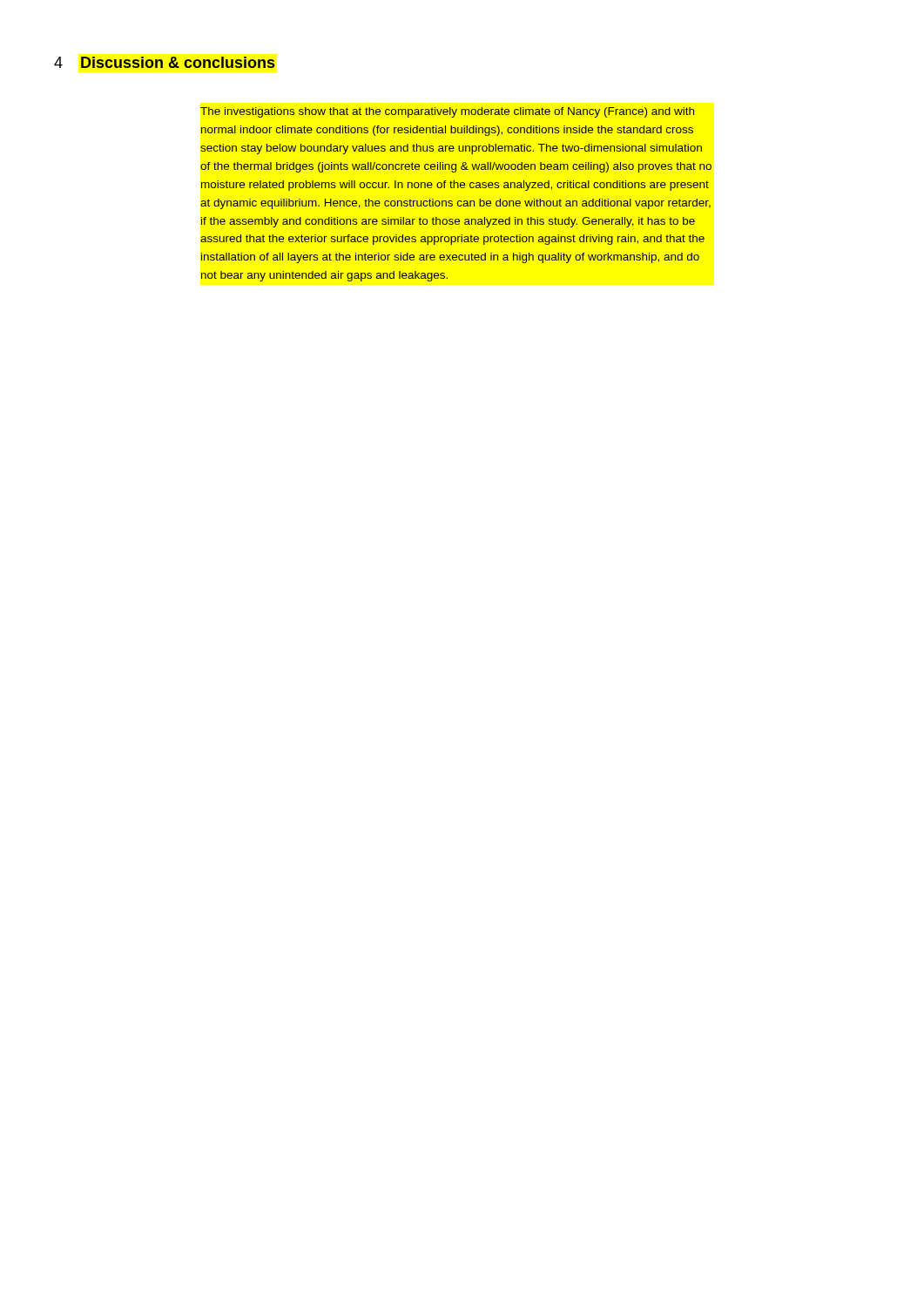Viewport: 924px width, 1307px height.
Task: Locate the text block that reads "The investigations show that at the comparatively moderate"
Action: [x=456, y=193]
